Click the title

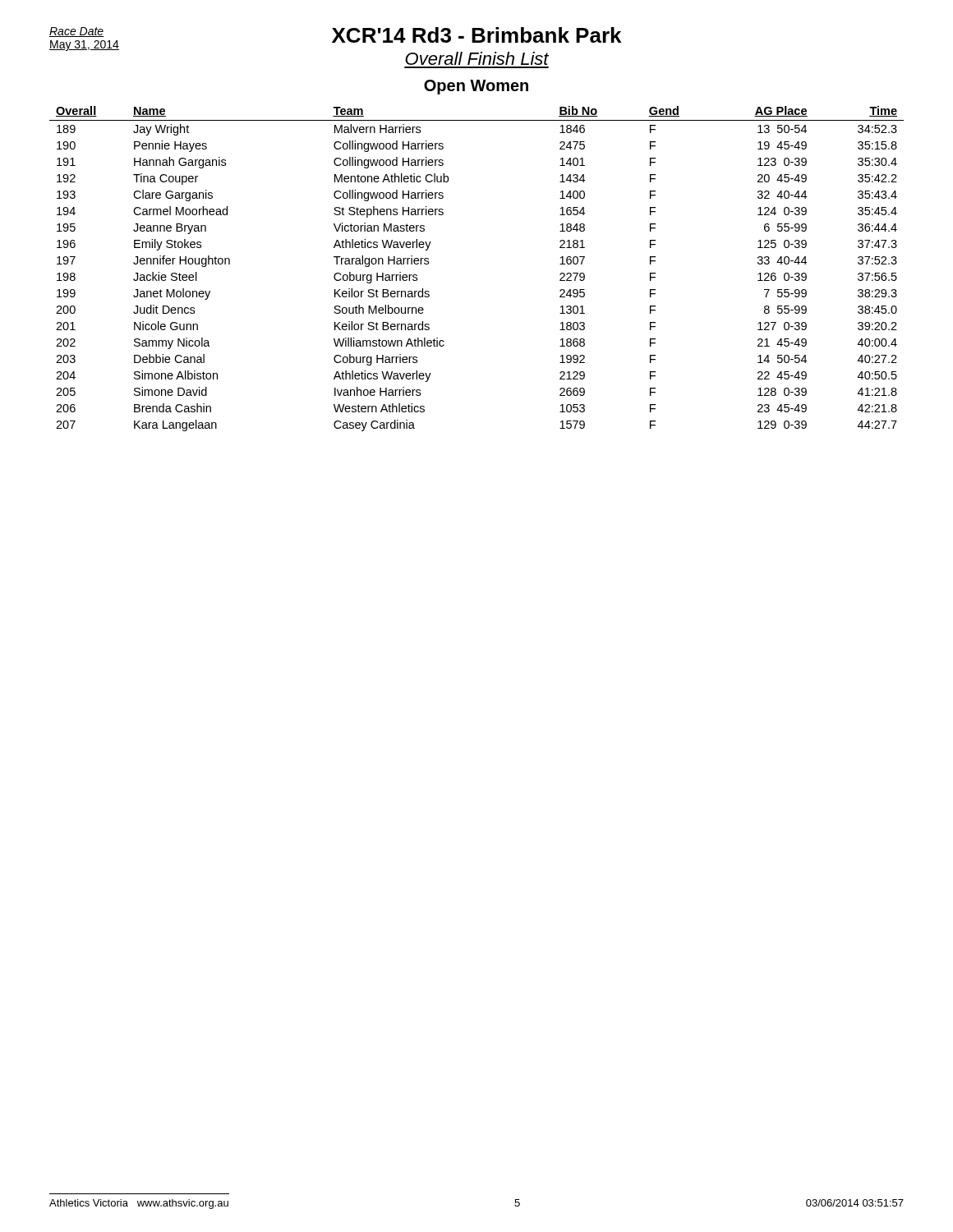[476, 46]
